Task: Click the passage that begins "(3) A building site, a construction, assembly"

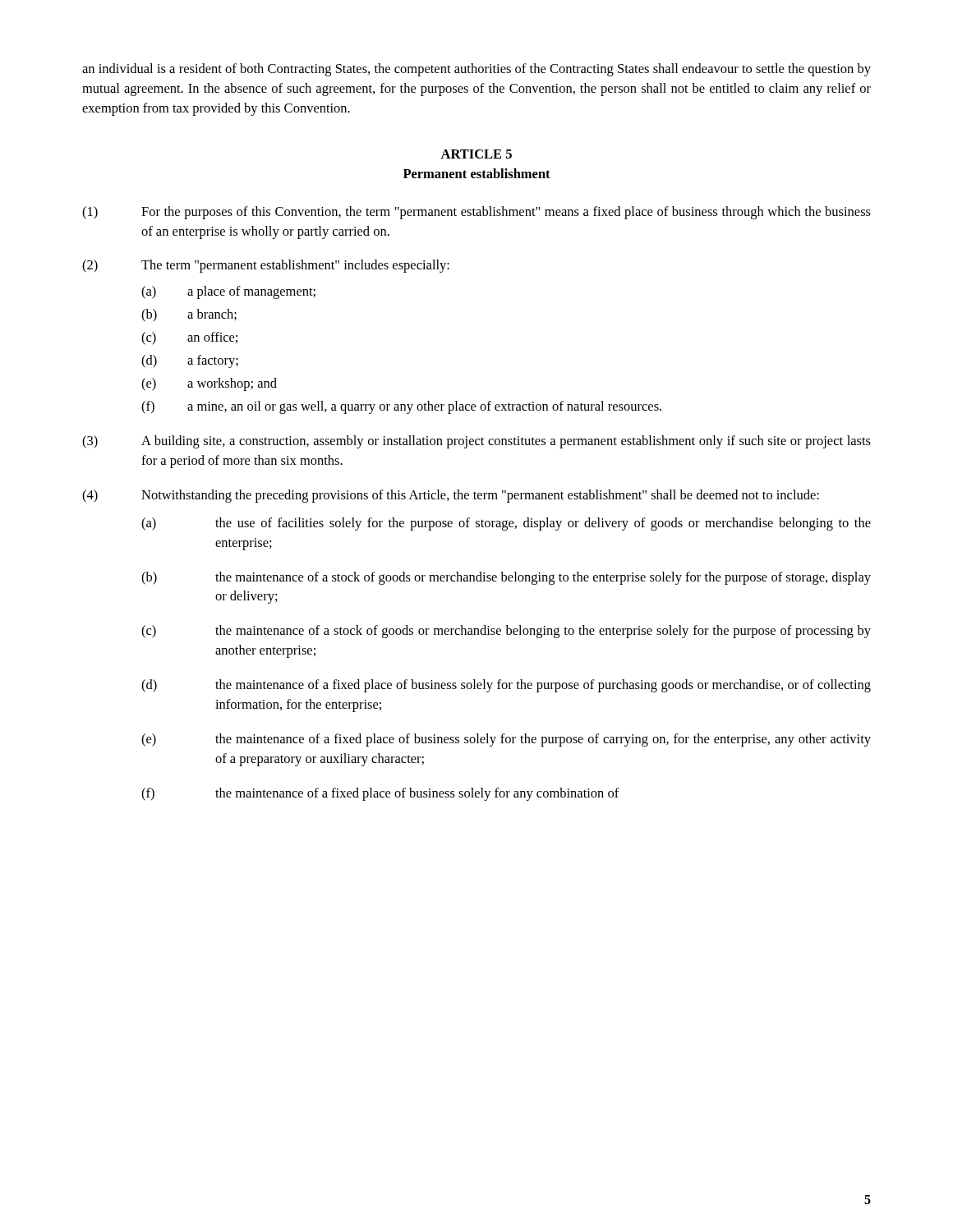Action: click(x=476, y=451)
